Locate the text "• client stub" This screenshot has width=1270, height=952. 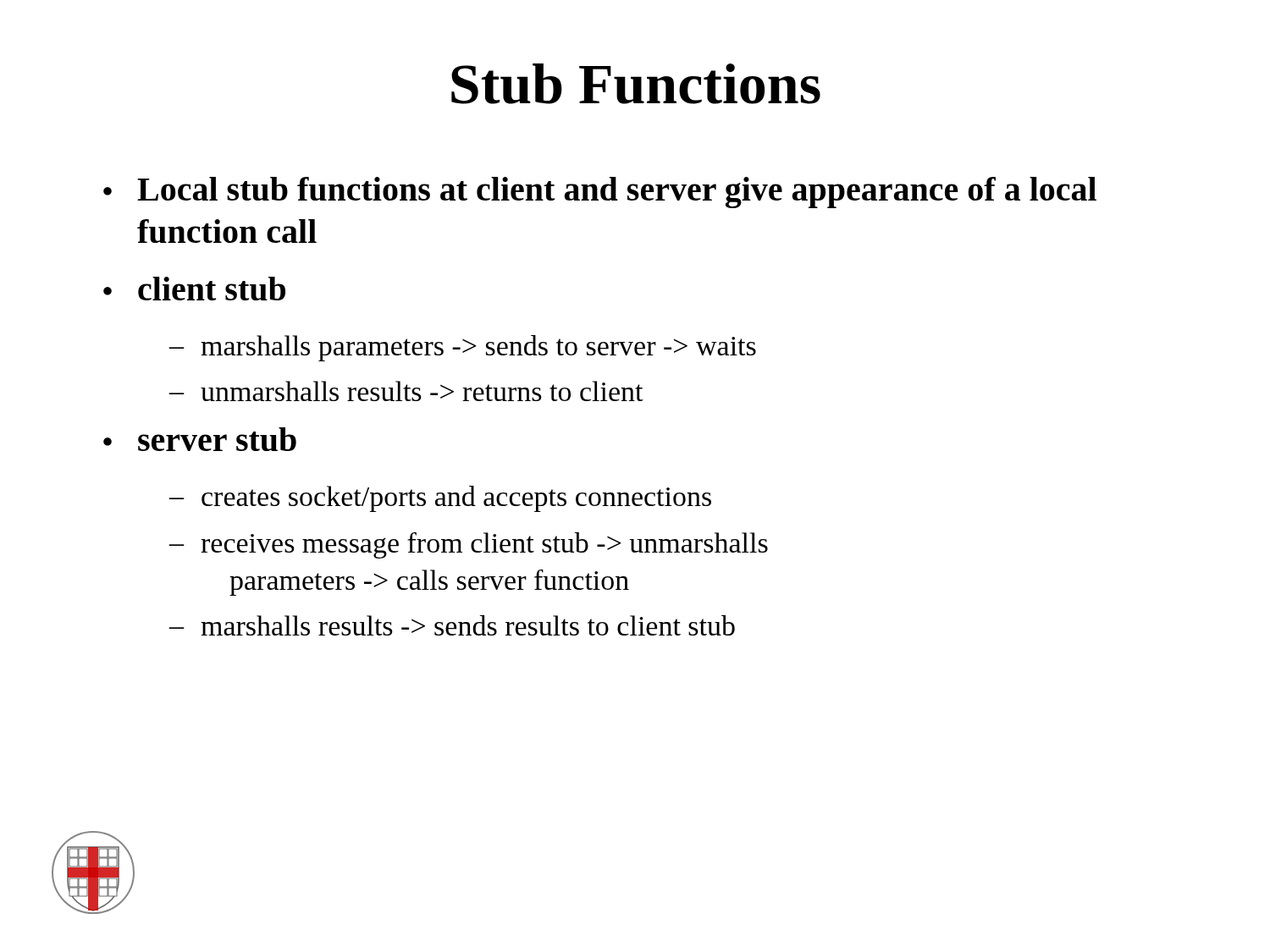(x=194, y=290)
